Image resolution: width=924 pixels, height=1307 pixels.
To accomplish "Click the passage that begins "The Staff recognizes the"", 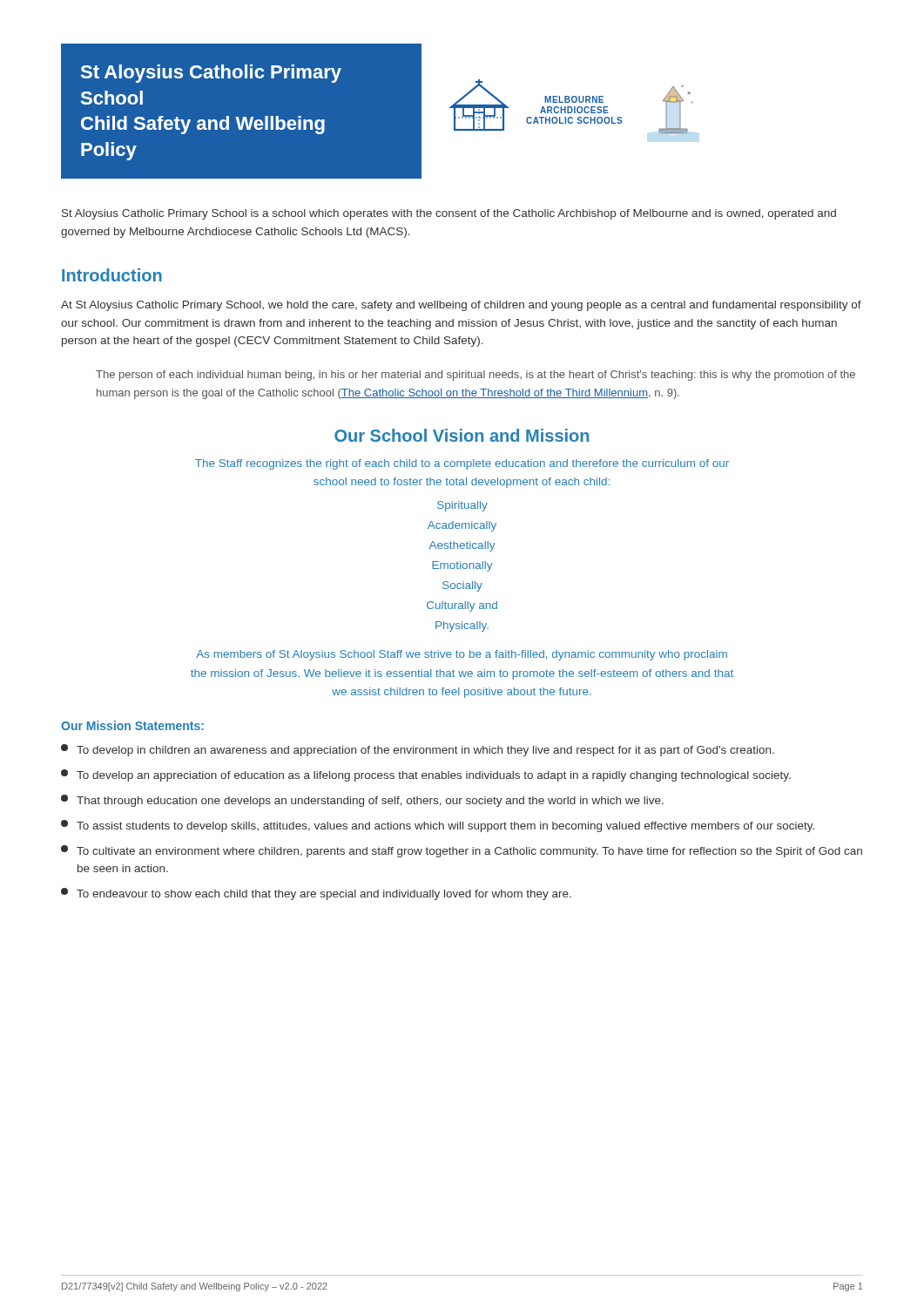I will pyautogui.click(x=462, y=472).
